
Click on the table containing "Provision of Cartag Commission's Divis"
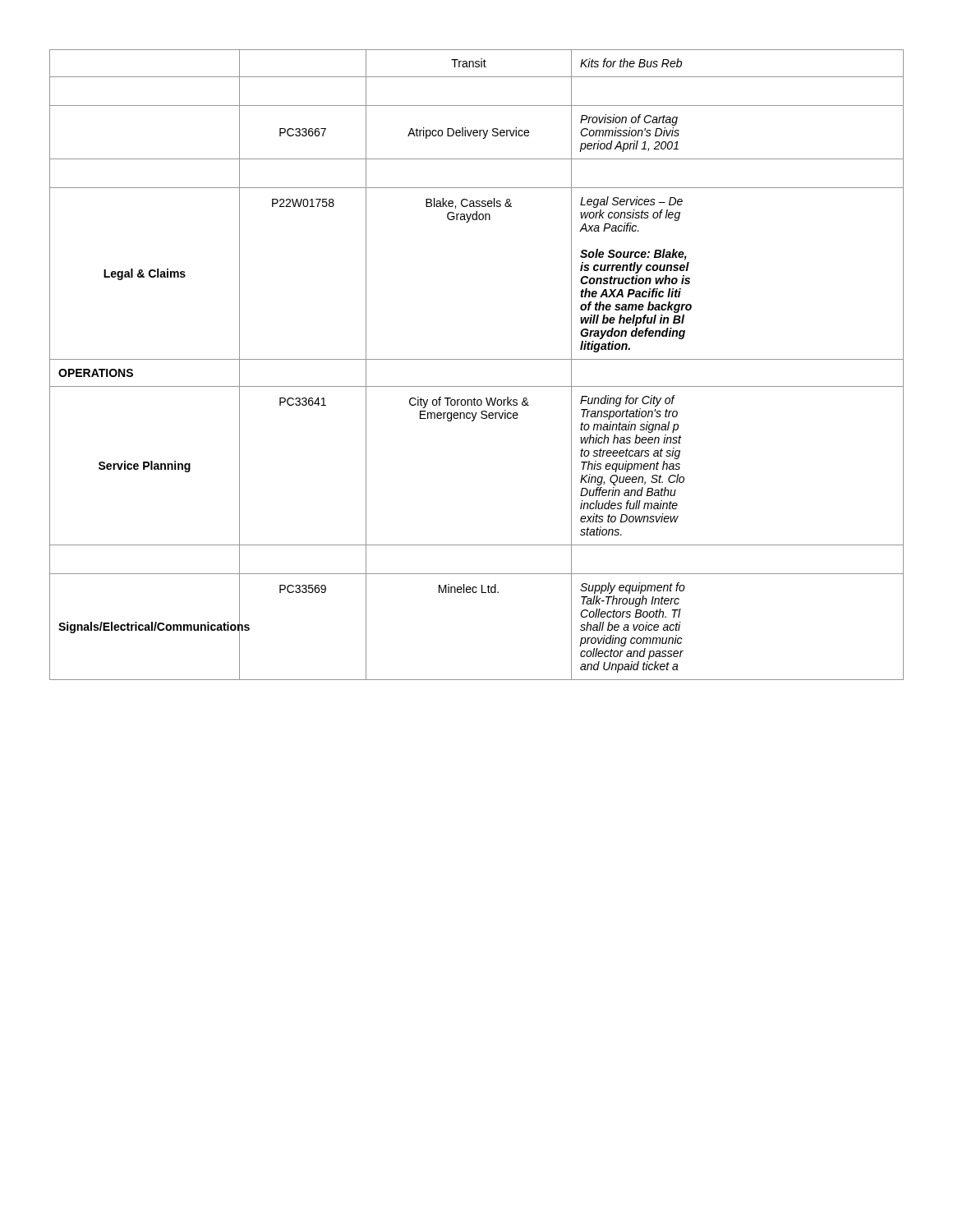pos(476,365)
